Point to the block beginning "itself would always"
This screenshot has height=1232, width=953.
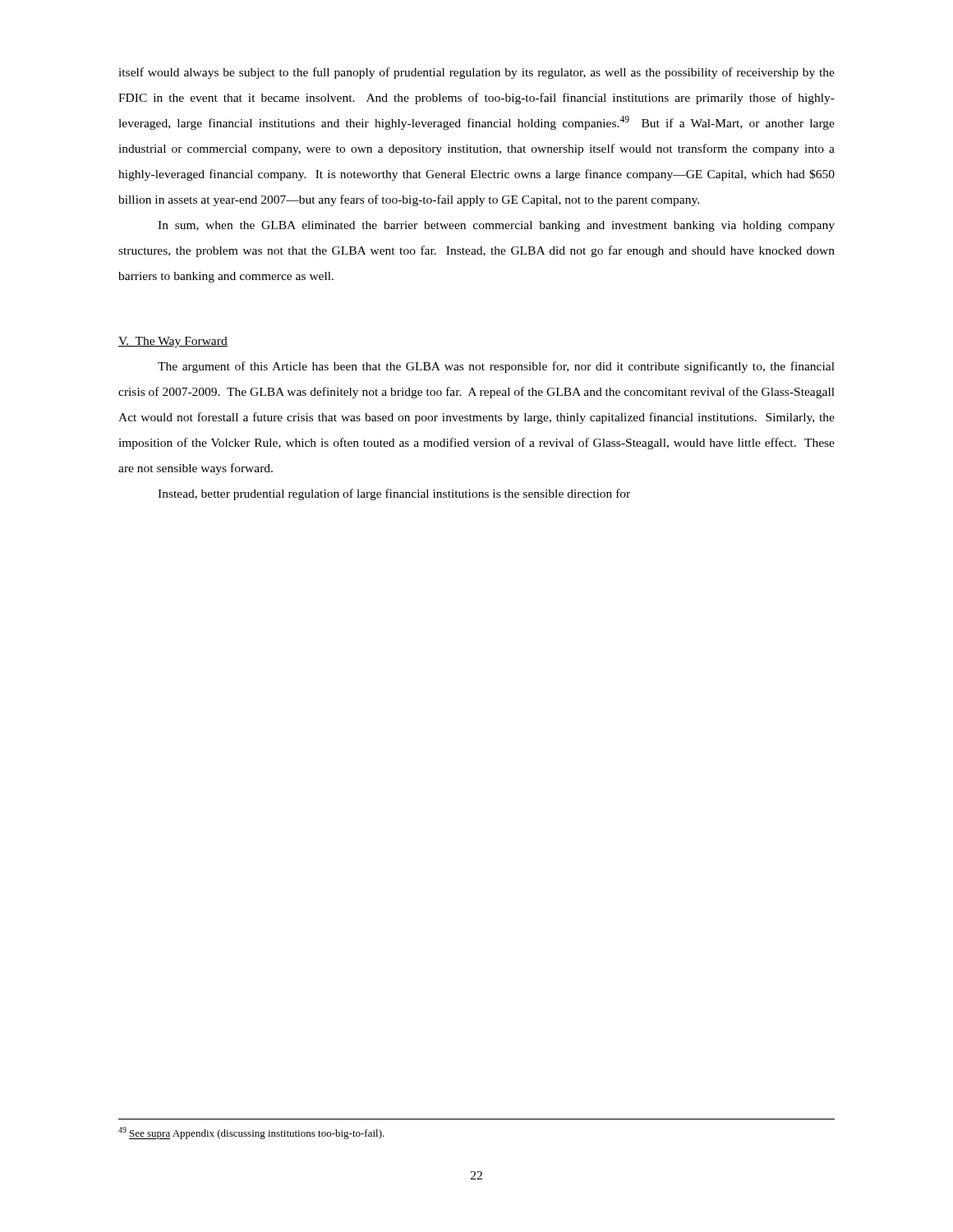coord(476,136)
